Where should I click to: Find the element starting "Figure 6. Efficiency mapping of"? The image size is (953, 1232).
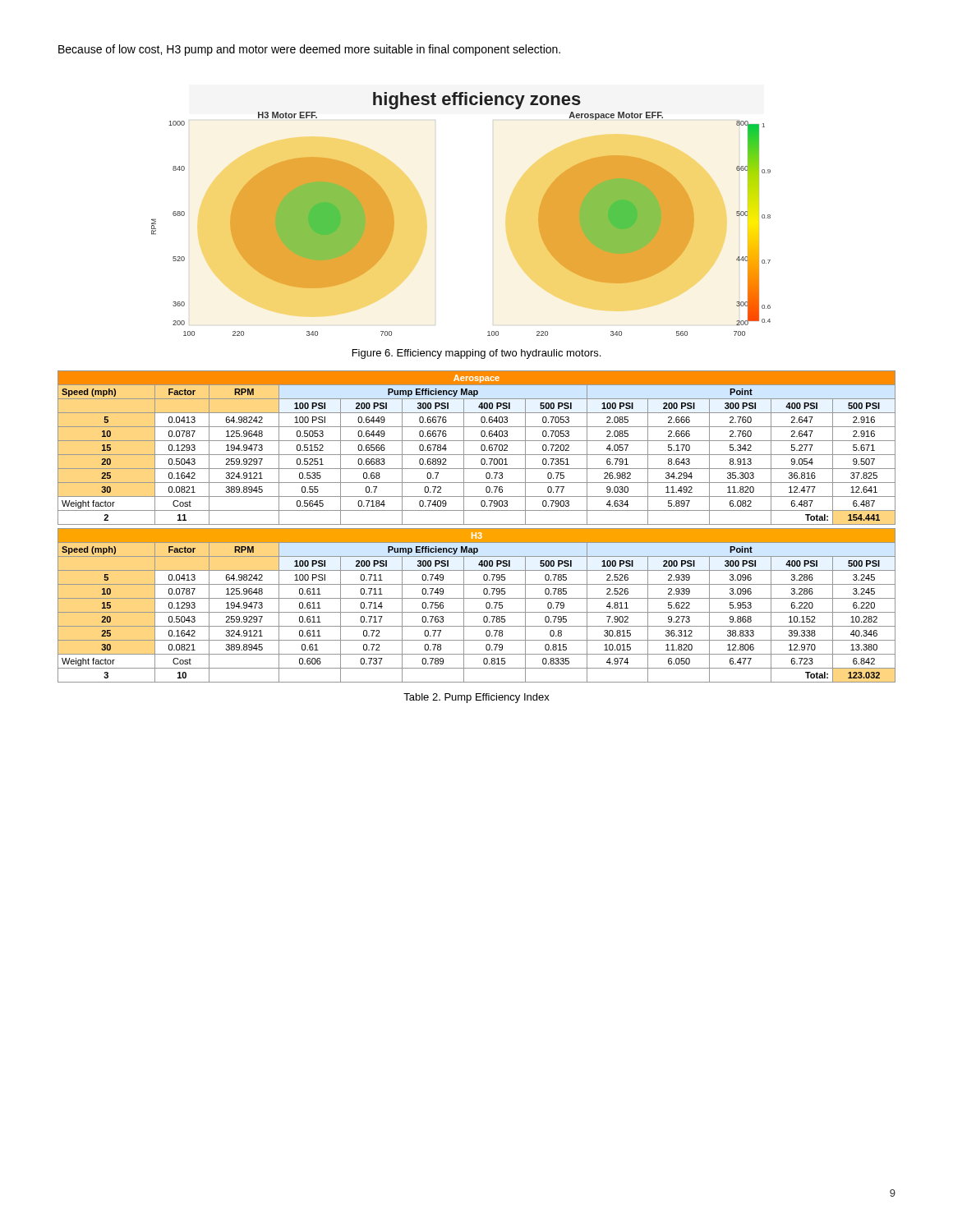[476, 353]
